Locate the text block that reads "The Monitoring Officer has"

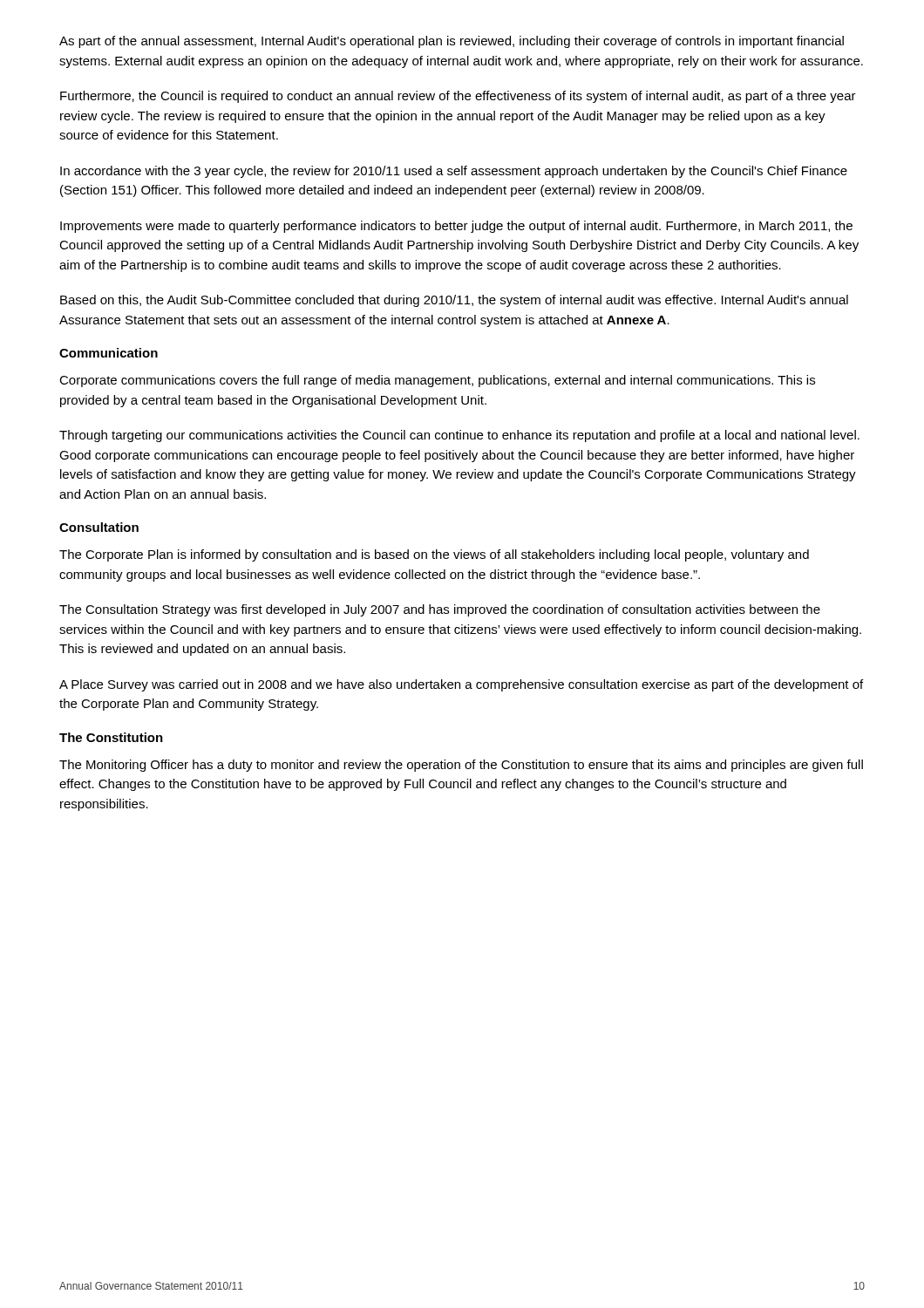pos(461,783)
